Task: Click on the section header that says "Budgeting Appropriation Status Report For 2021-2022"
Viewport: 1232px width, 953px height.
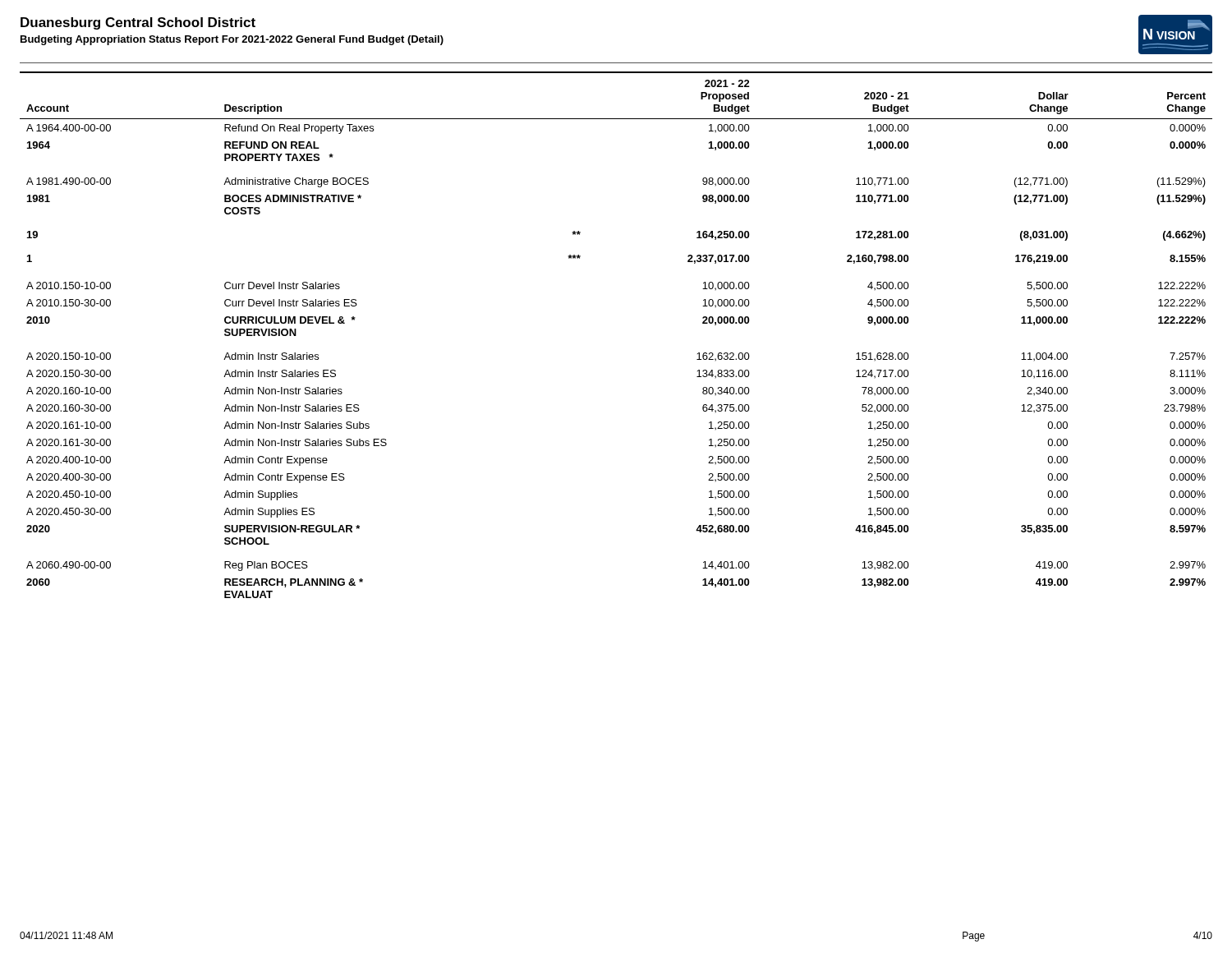Action: point(232,39)
